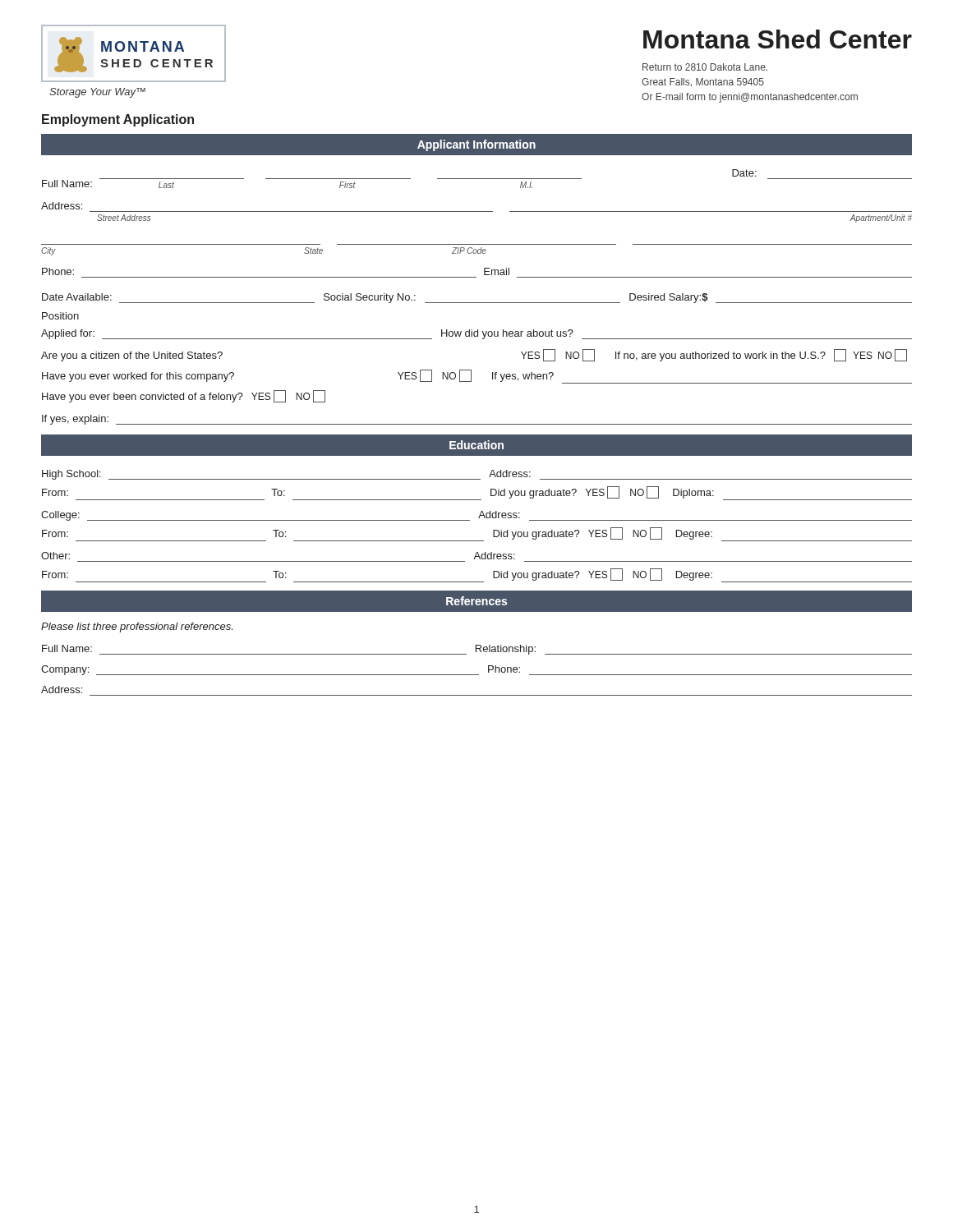
Task: Click where it says "Applicant Information"
Action: point(476,145)
